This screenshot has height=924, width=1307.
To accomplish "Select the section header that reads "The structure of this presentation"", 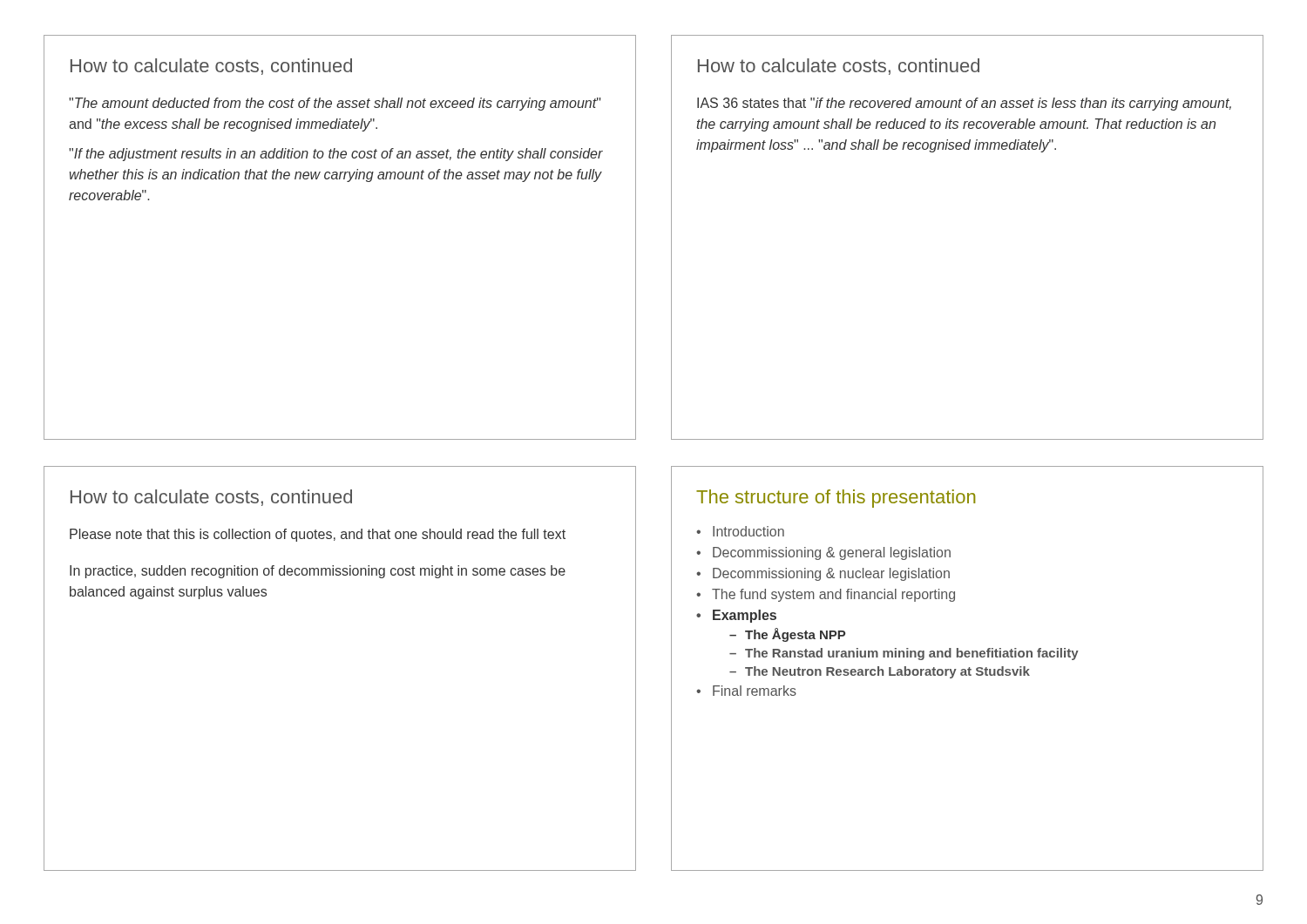I will click(x=836, y=497).
